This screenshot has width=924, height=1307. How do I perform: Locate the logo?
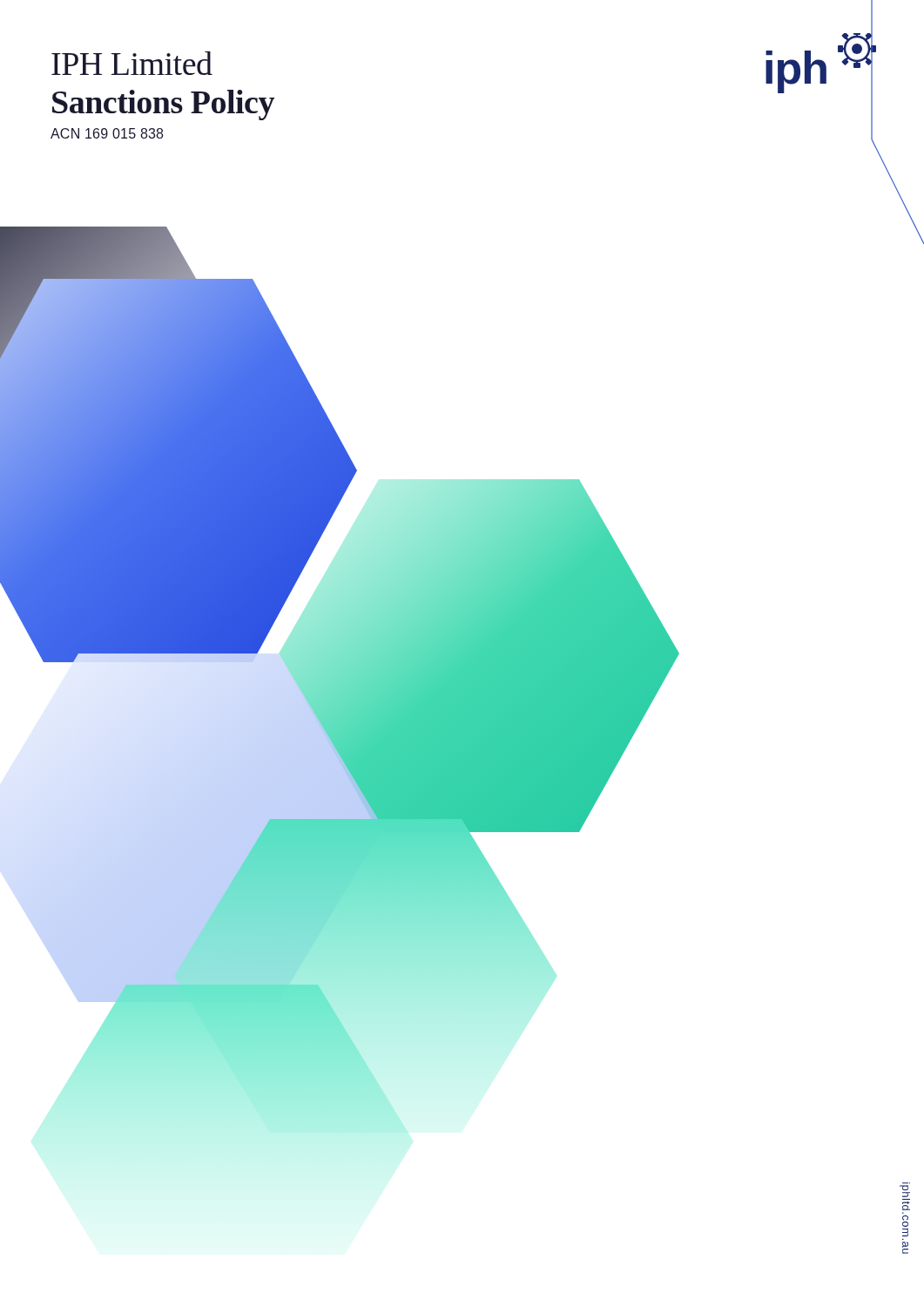click(x=819, y=68)
